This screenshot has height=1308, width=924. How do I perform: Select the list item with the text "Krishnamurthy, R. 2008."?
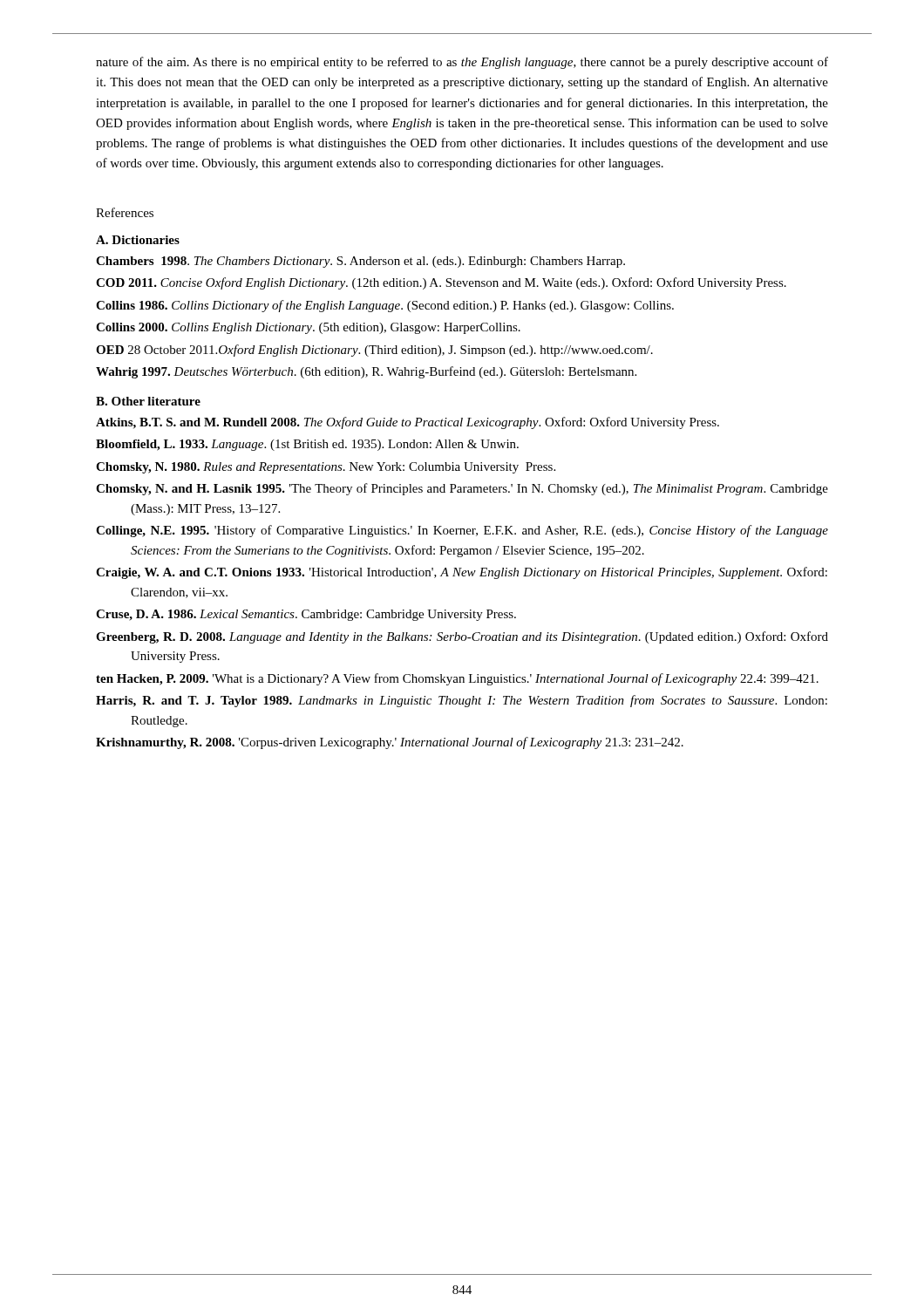[390, 742]
